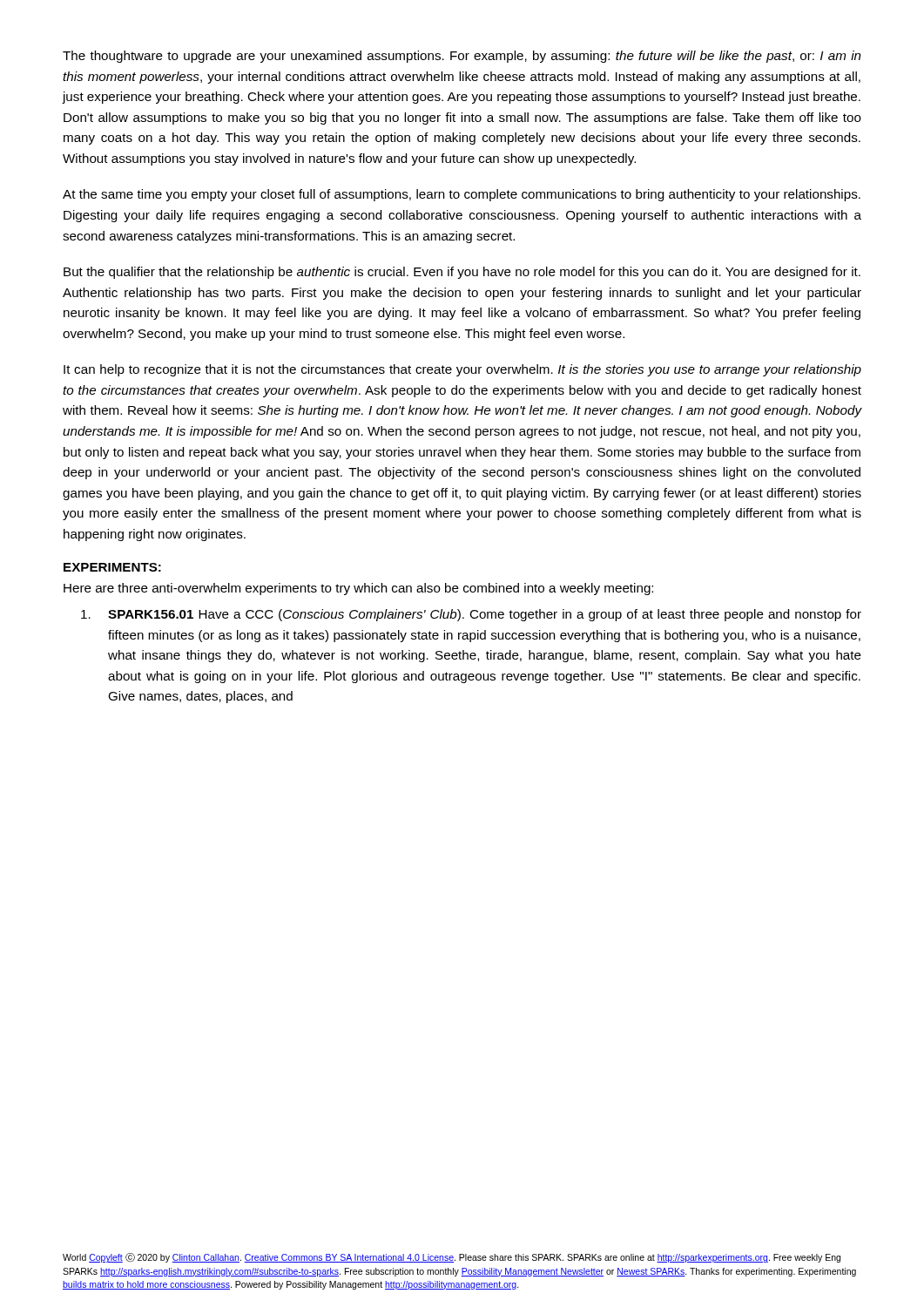The image size is (924, 1307).
Task: Select the region starting "At the same time you"
Action: coord(462,215)
